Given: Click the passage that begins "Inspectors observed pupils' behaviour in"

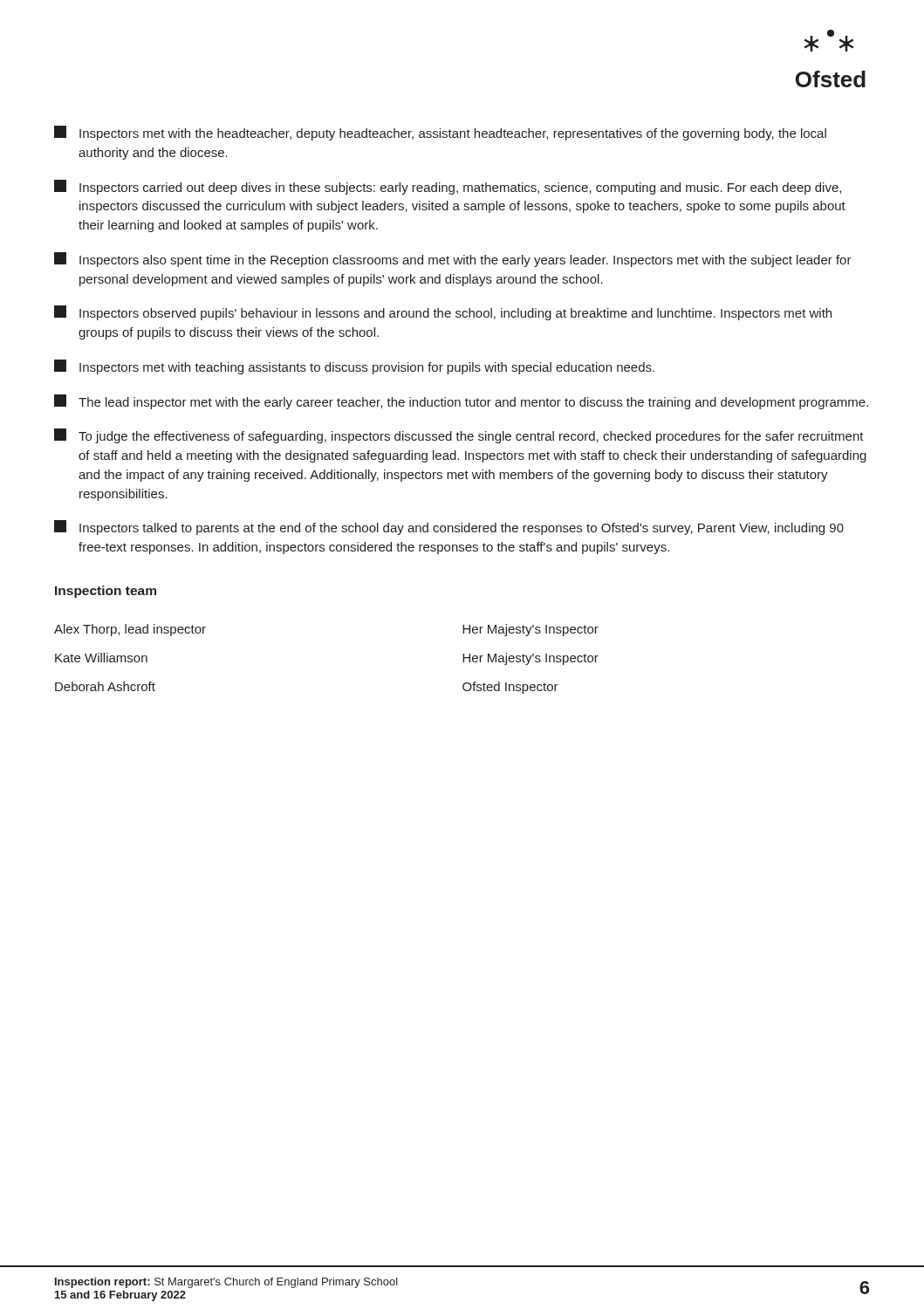Looking at the screenshot, I should (462, 323).
